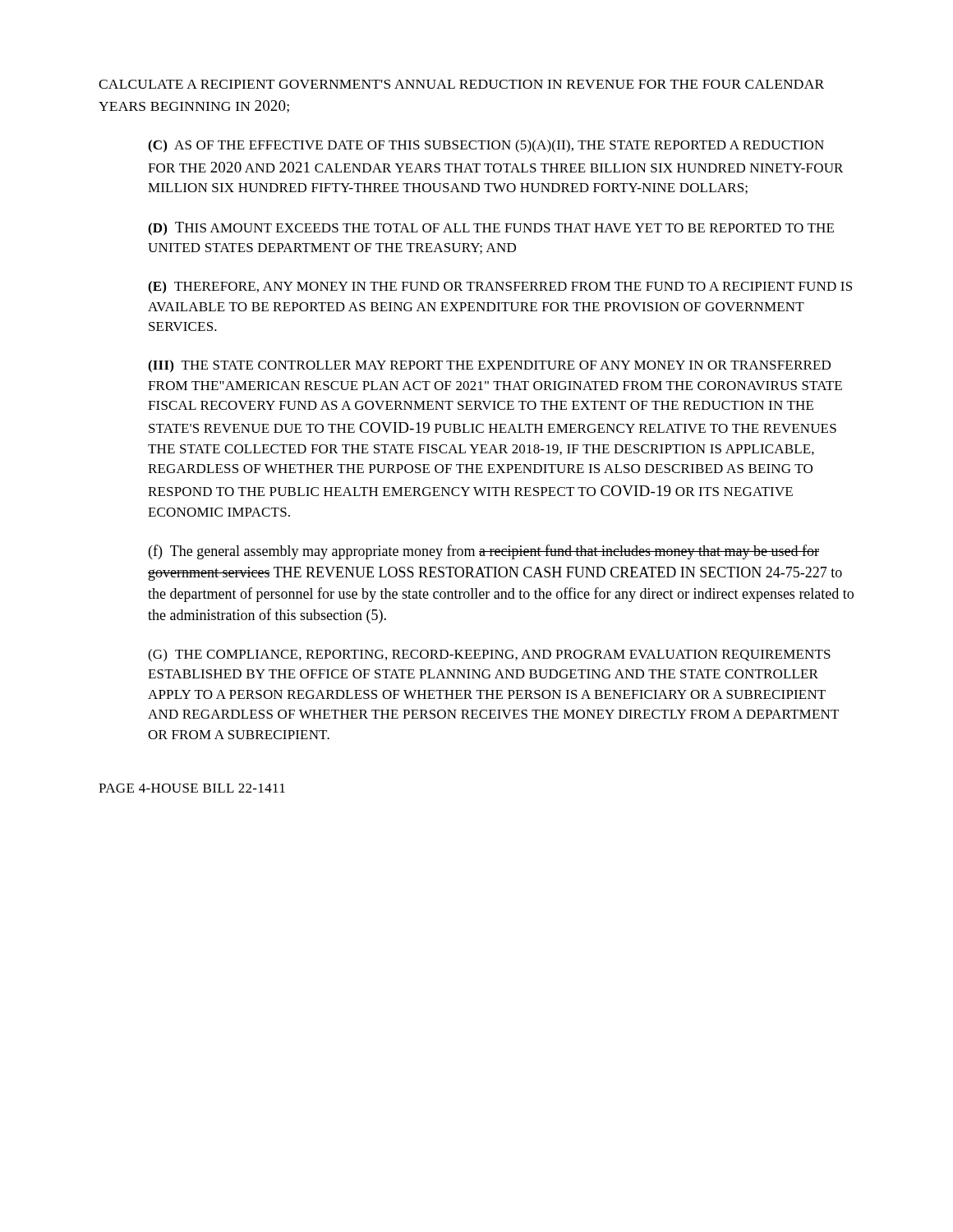Click on the passage starting "(E) THEREFORE, ANY MONEY IN THE FUND"
This screenshot has height=1232, width=953.
pos(500,307)
